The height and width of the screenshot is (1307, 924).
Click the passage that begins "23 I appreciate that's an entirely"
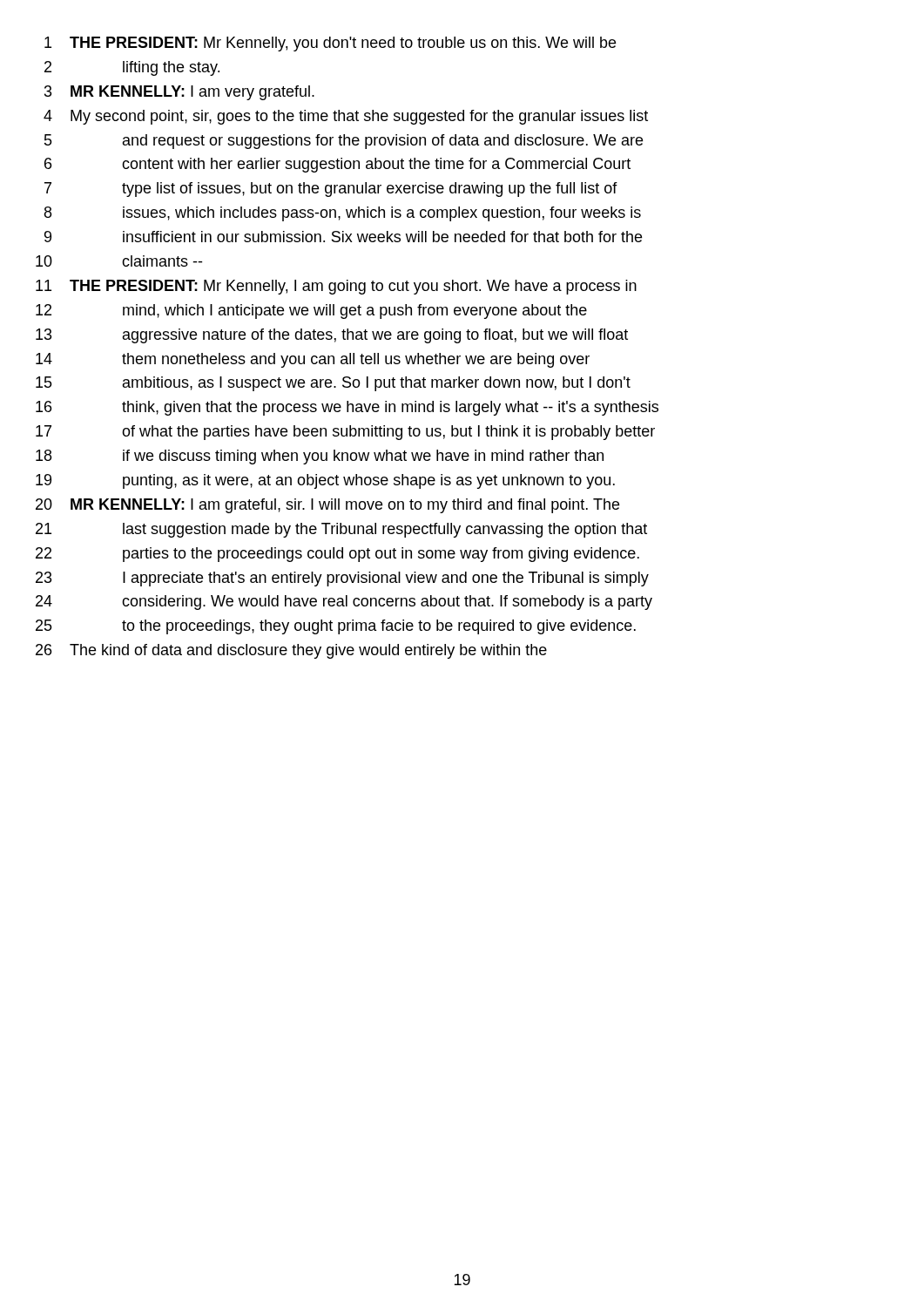[x=445, y=578]
